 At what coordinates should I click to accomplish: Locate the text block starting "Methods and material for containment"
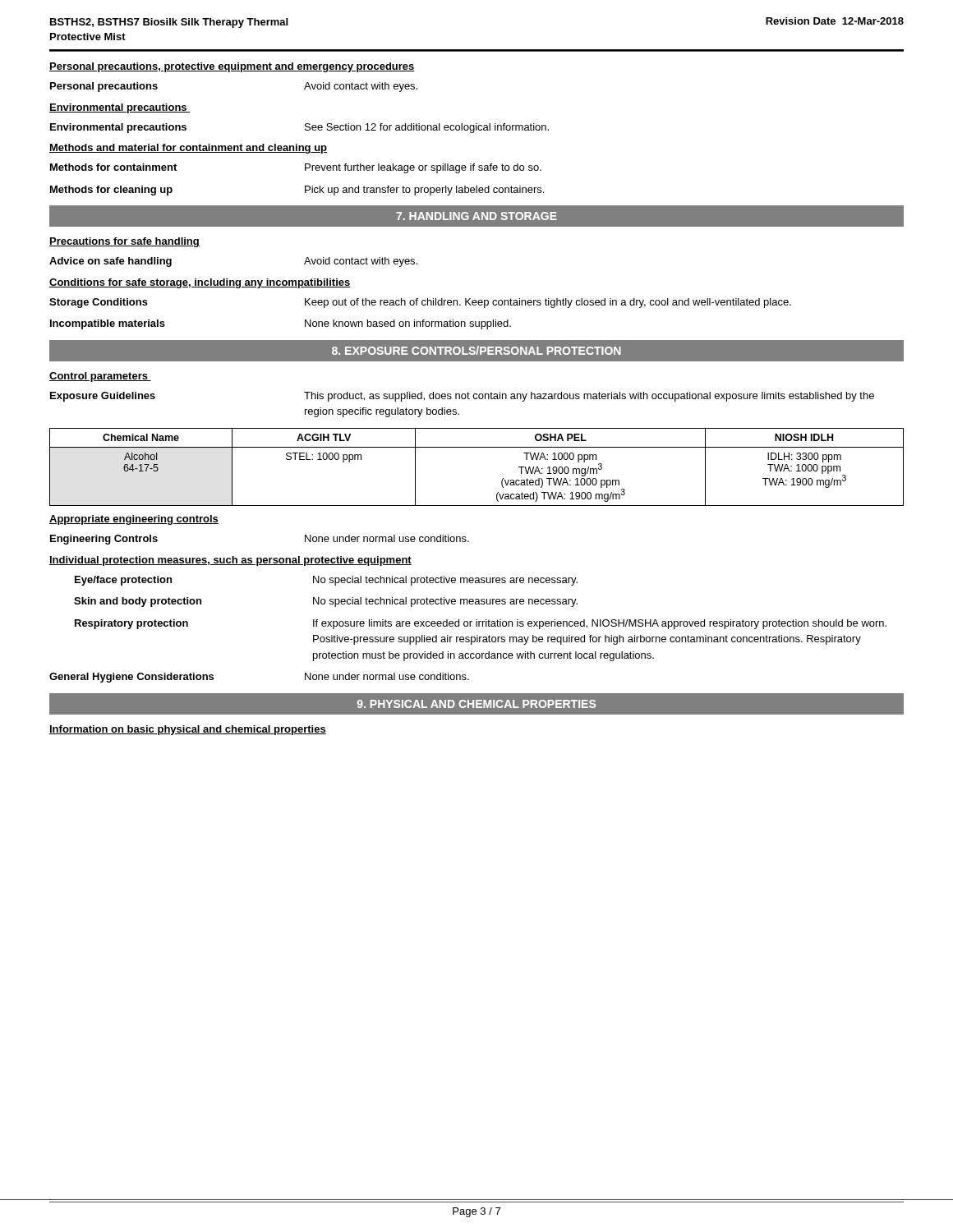point(188,148)
